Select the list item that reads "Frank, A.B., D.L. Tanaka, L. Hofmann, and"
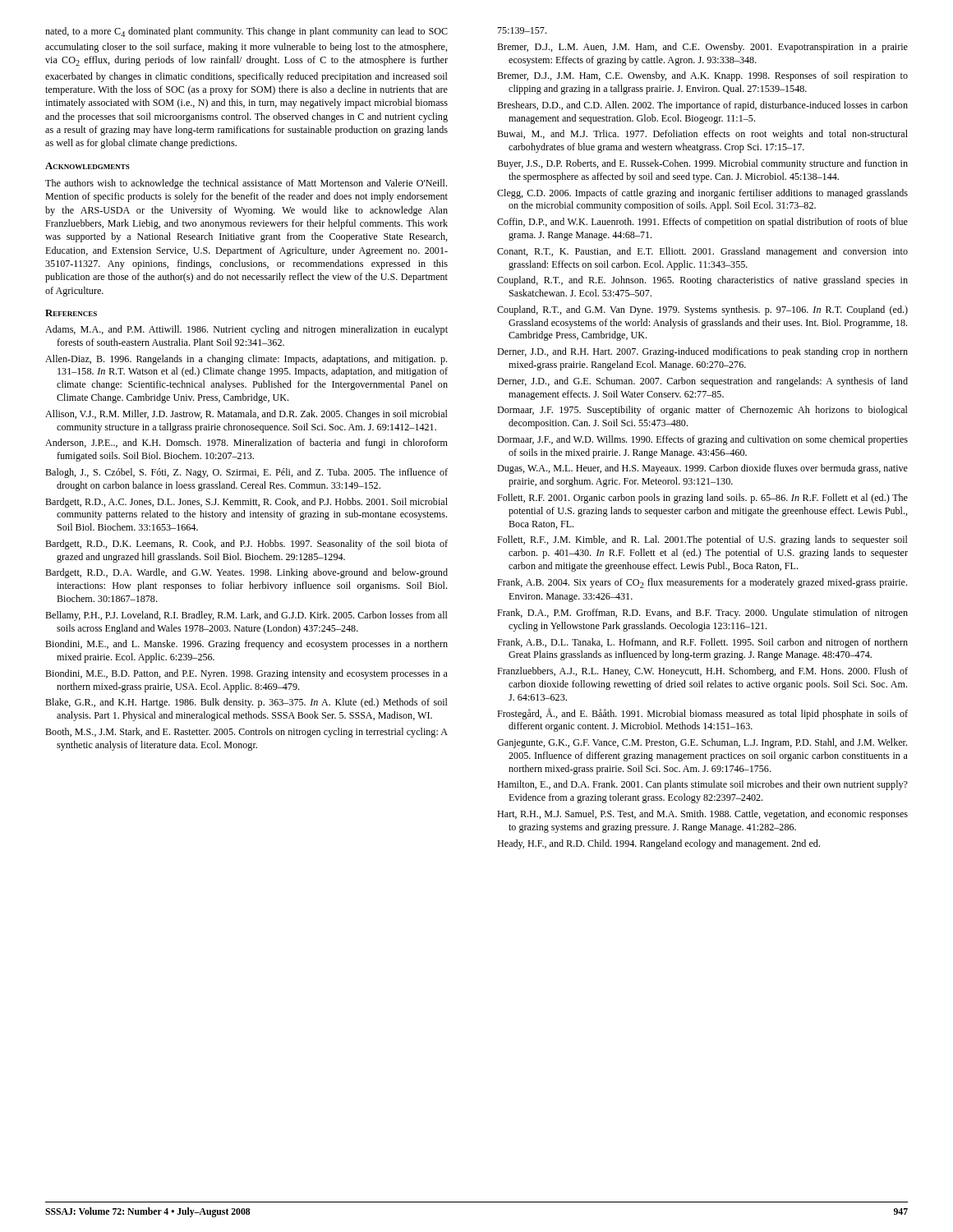Viewport: 953px width, 1232px height. coord(702,648)
